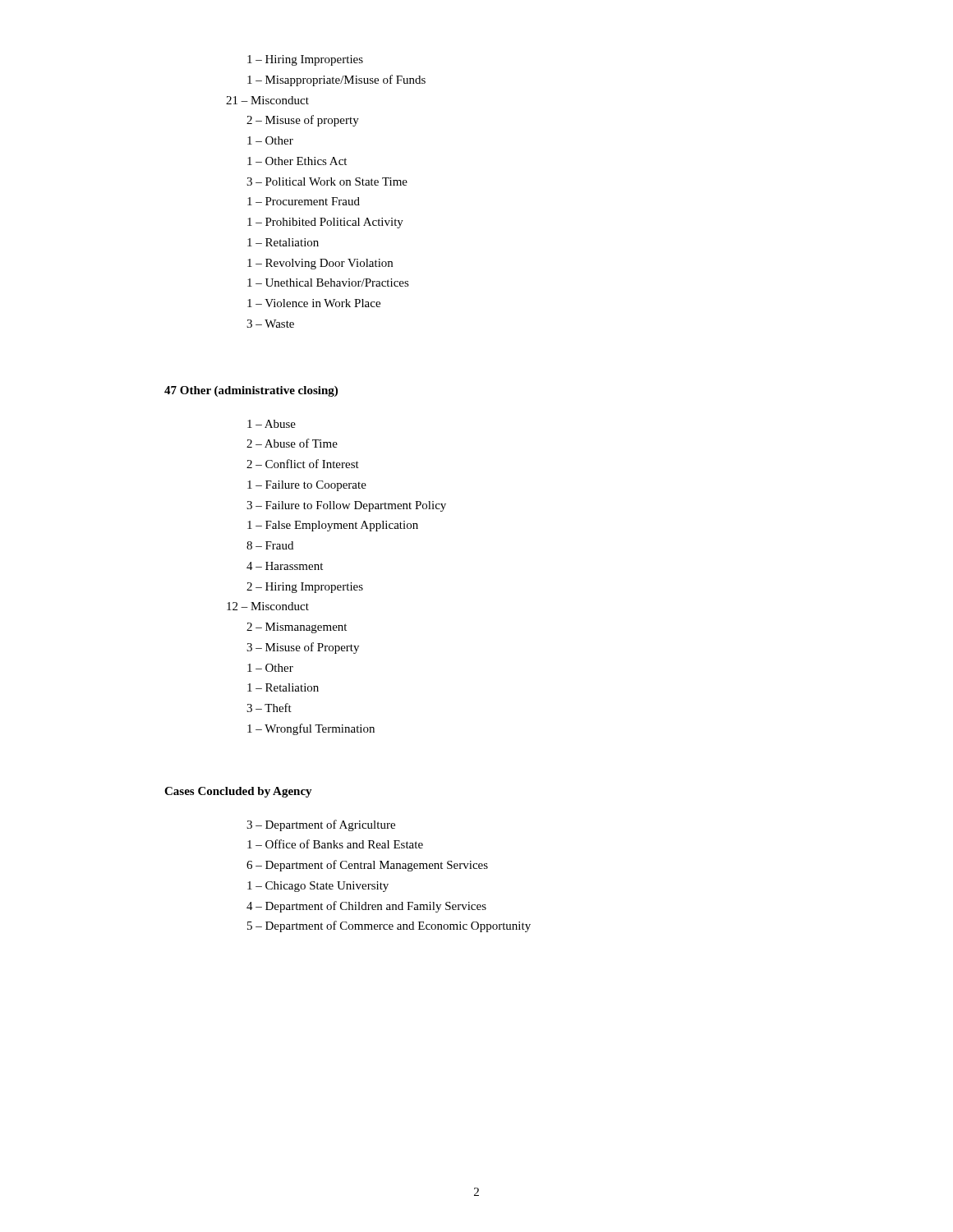Image resolution: width=953 pixels, height=1232 pixels.
Task: Click on the passage starting "1 – Revolving Door Violation"
Action: click(x=320, y=262)
